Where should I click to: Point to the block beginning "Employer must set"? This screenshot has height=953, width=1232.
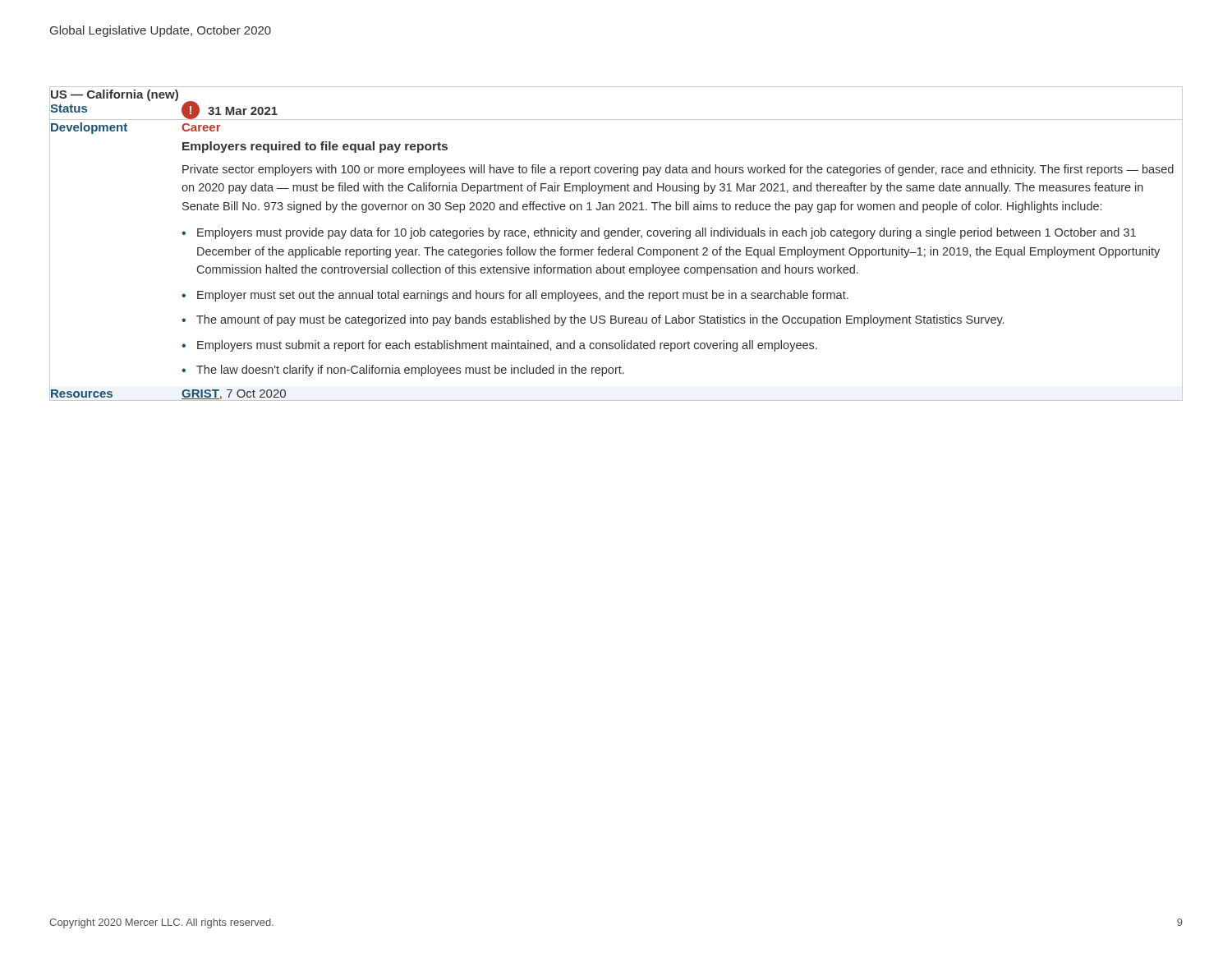[x=523, y=295]
